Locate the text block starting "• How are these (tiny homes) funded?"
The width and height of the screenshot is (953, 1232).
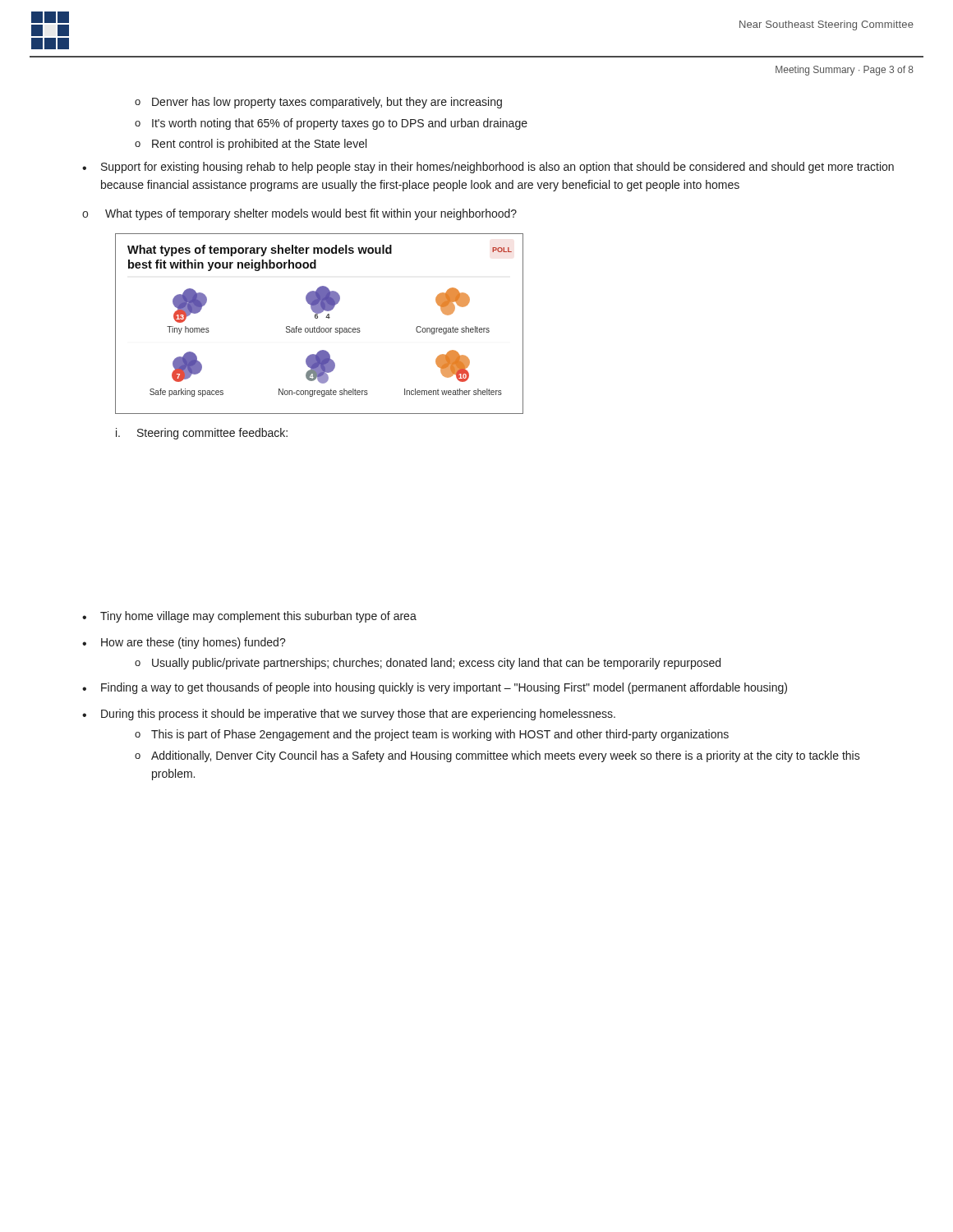[x=184, y=643]
